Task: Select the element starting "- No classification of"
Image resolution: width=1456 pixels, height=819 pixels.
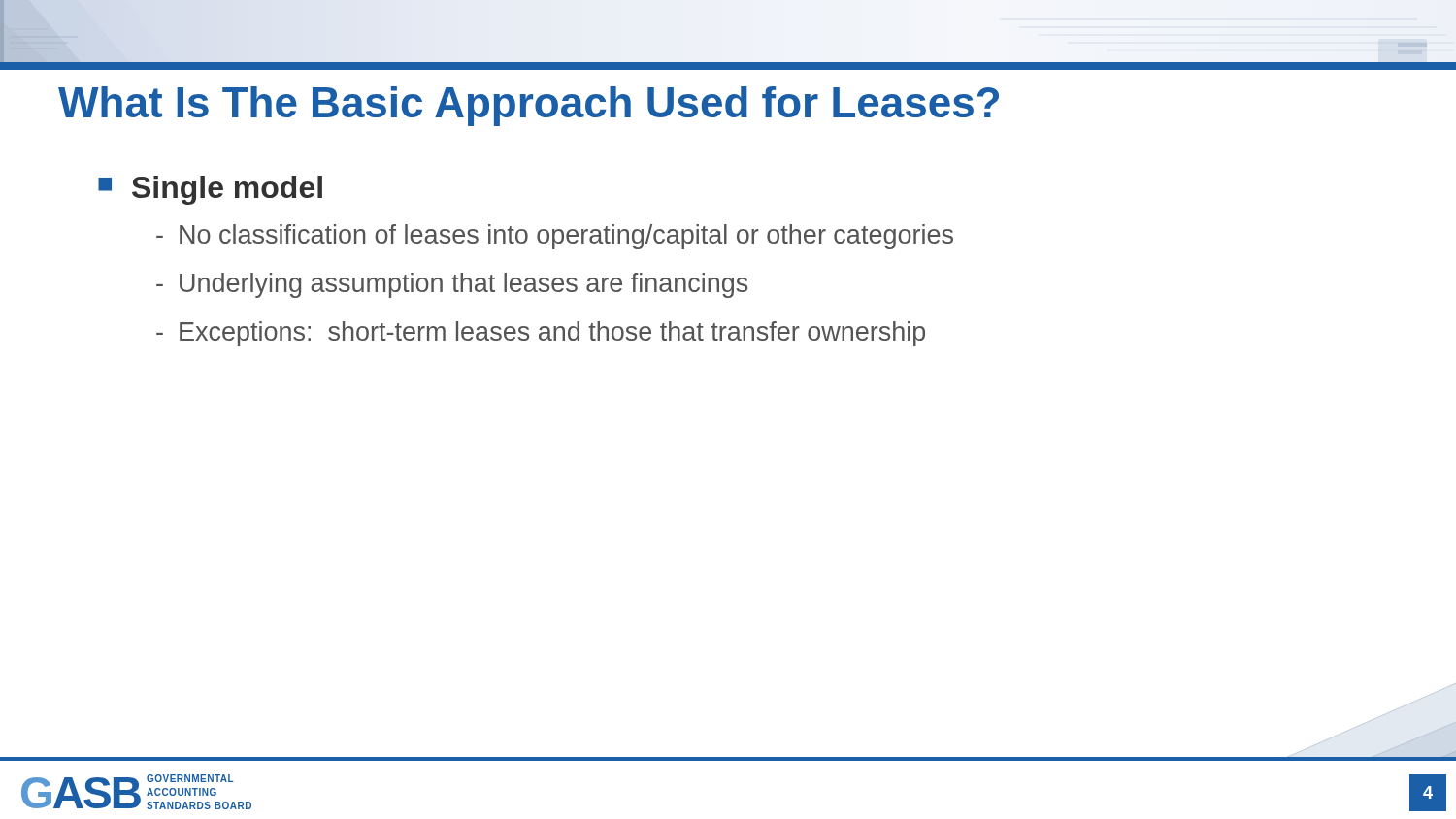Action: click(777, 236)
